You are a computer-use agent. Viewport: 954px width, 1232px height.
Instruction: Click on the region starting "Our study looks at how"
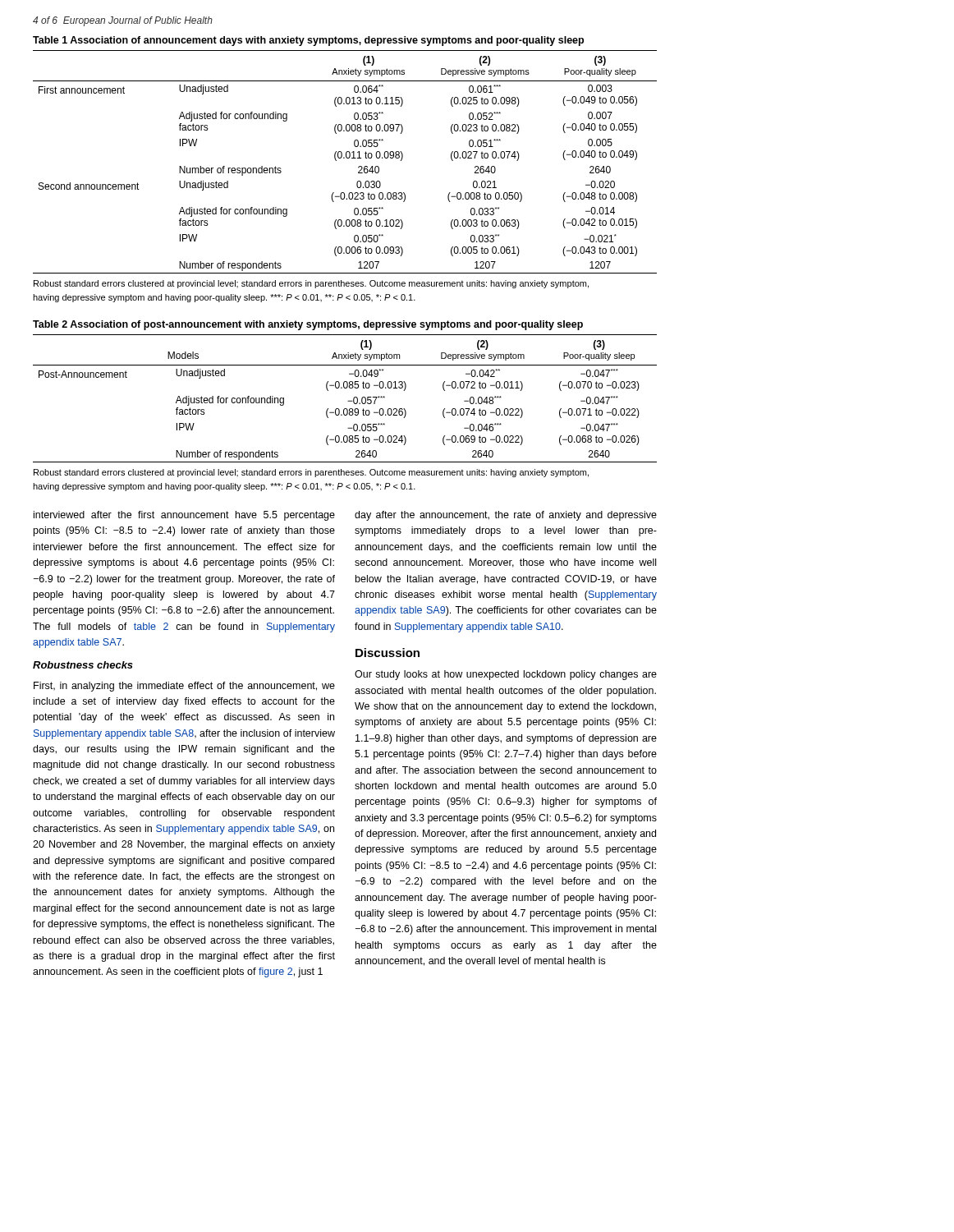pos(506,818)
